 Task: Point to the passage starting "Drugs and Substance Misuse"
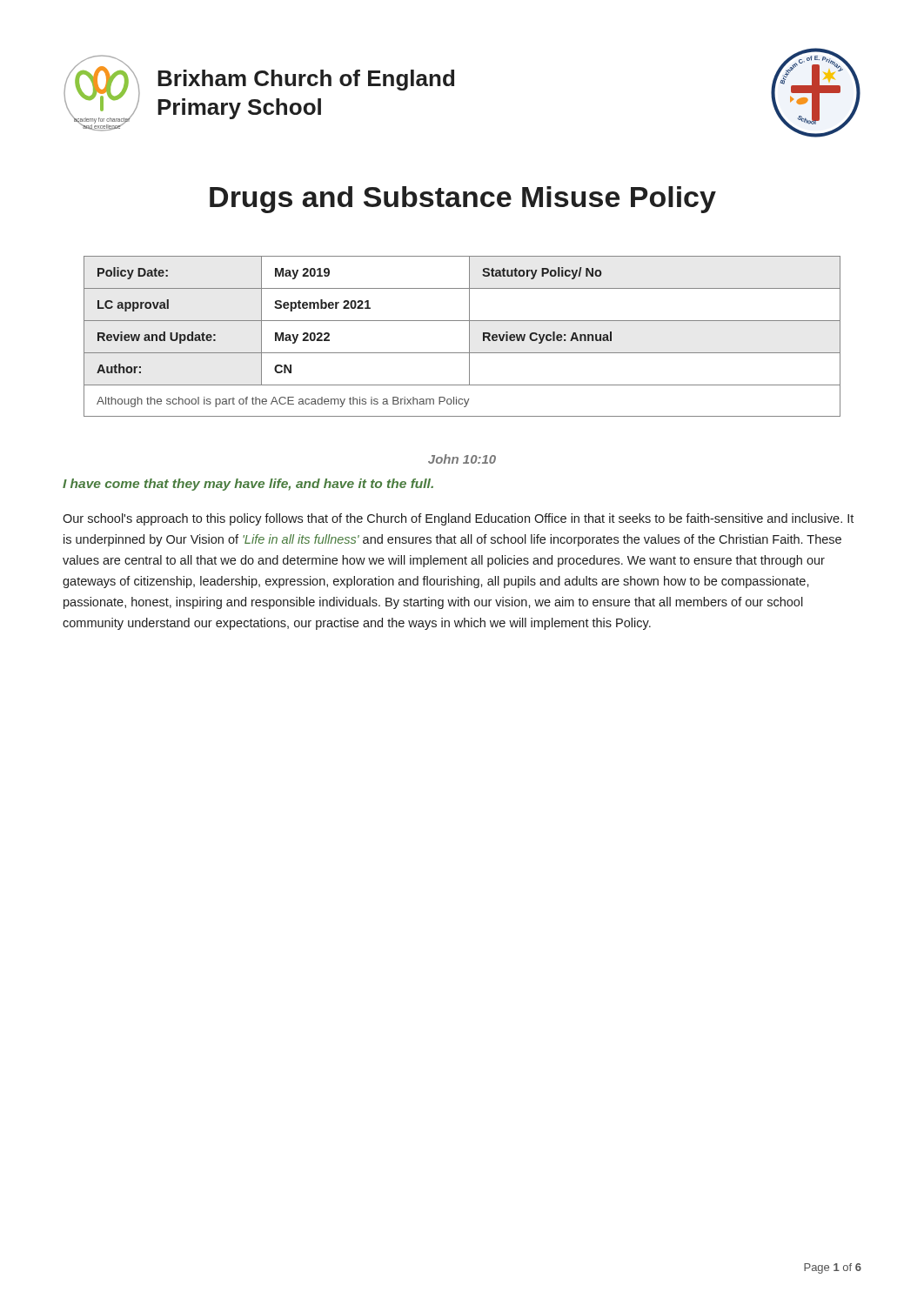point(462,197)
